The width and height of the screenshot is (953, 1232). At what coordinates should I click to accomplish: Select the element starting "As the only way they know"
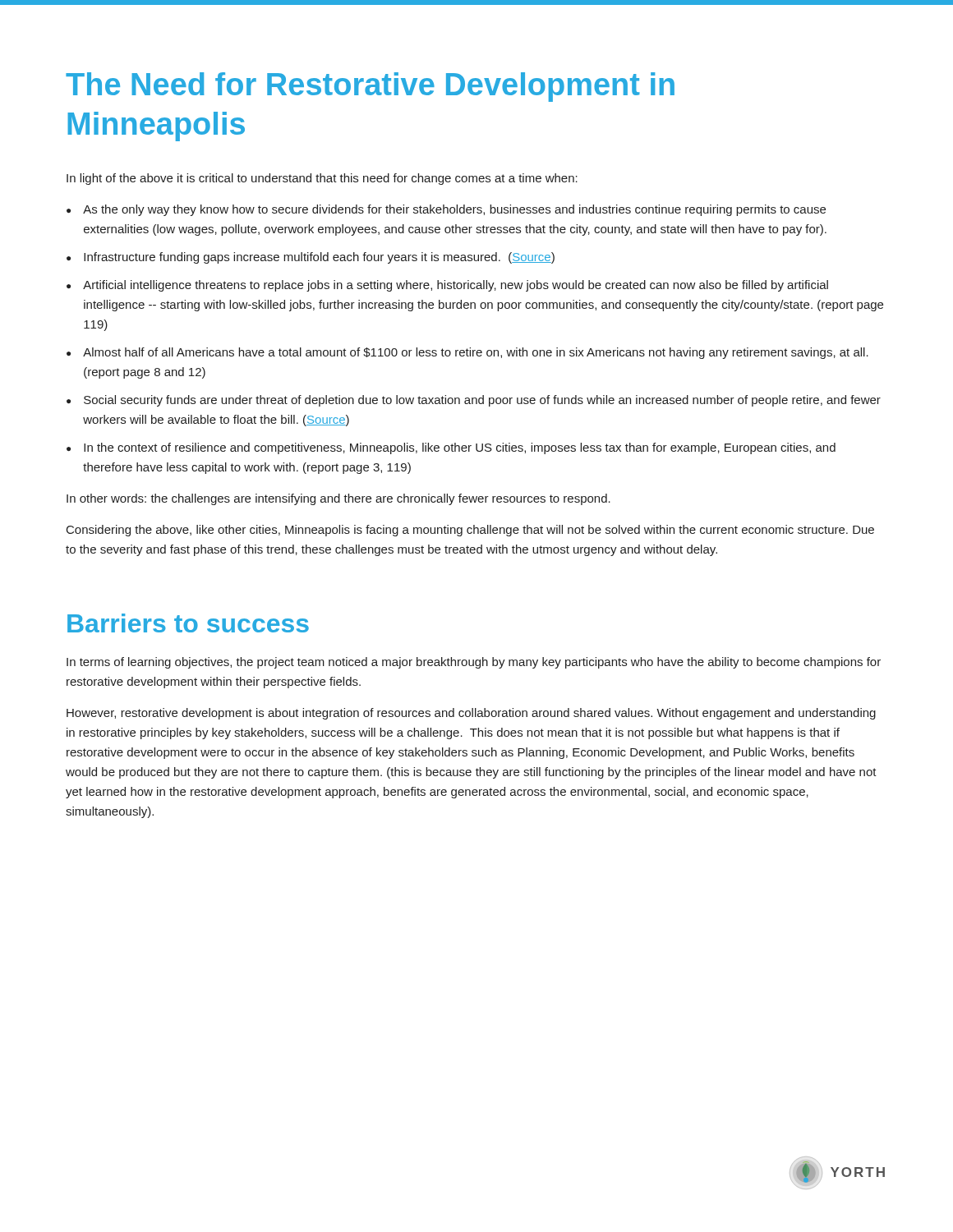pos(485,219)
